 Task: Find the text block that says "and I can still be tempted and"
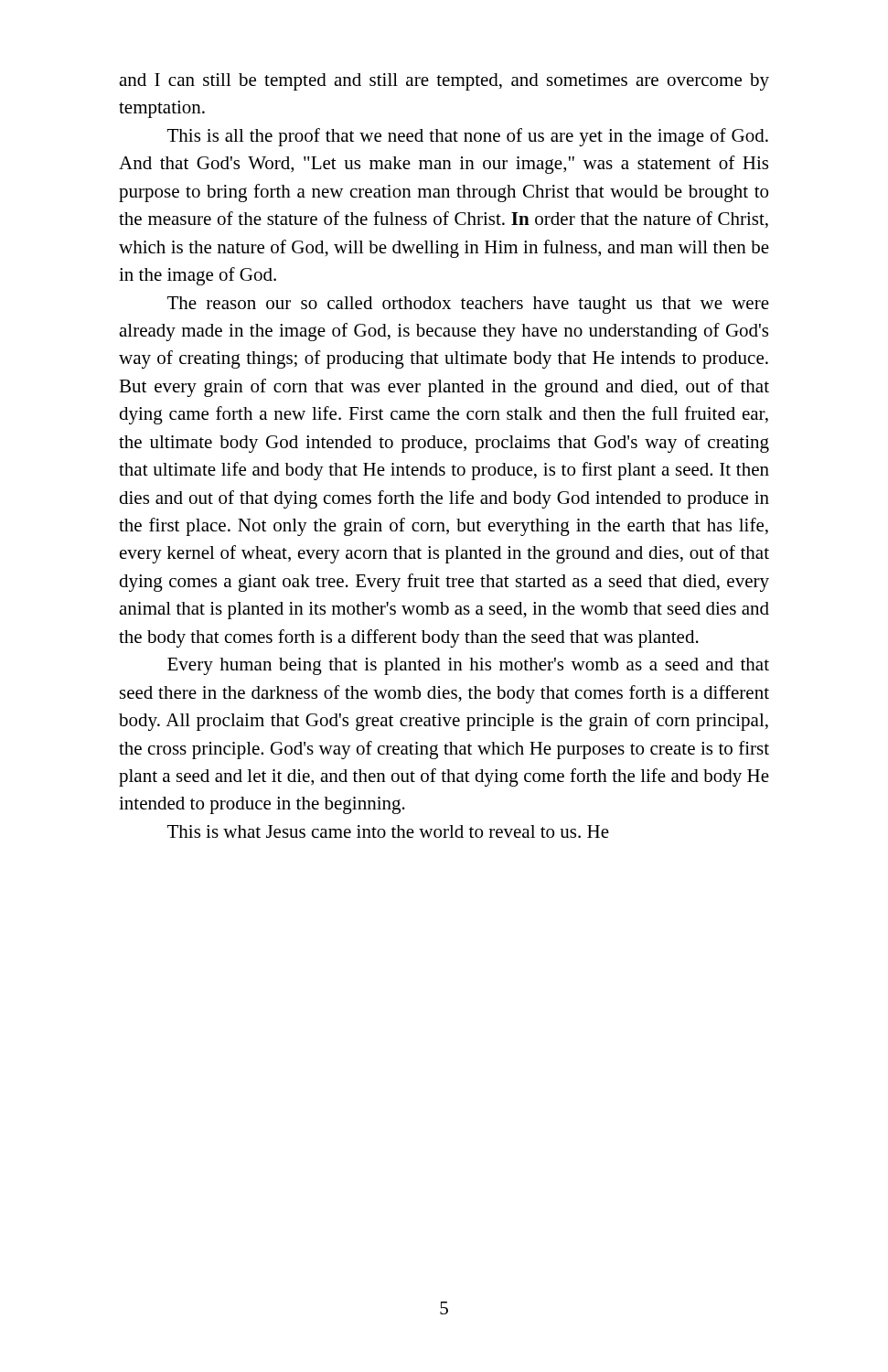(x=444, y=456)
